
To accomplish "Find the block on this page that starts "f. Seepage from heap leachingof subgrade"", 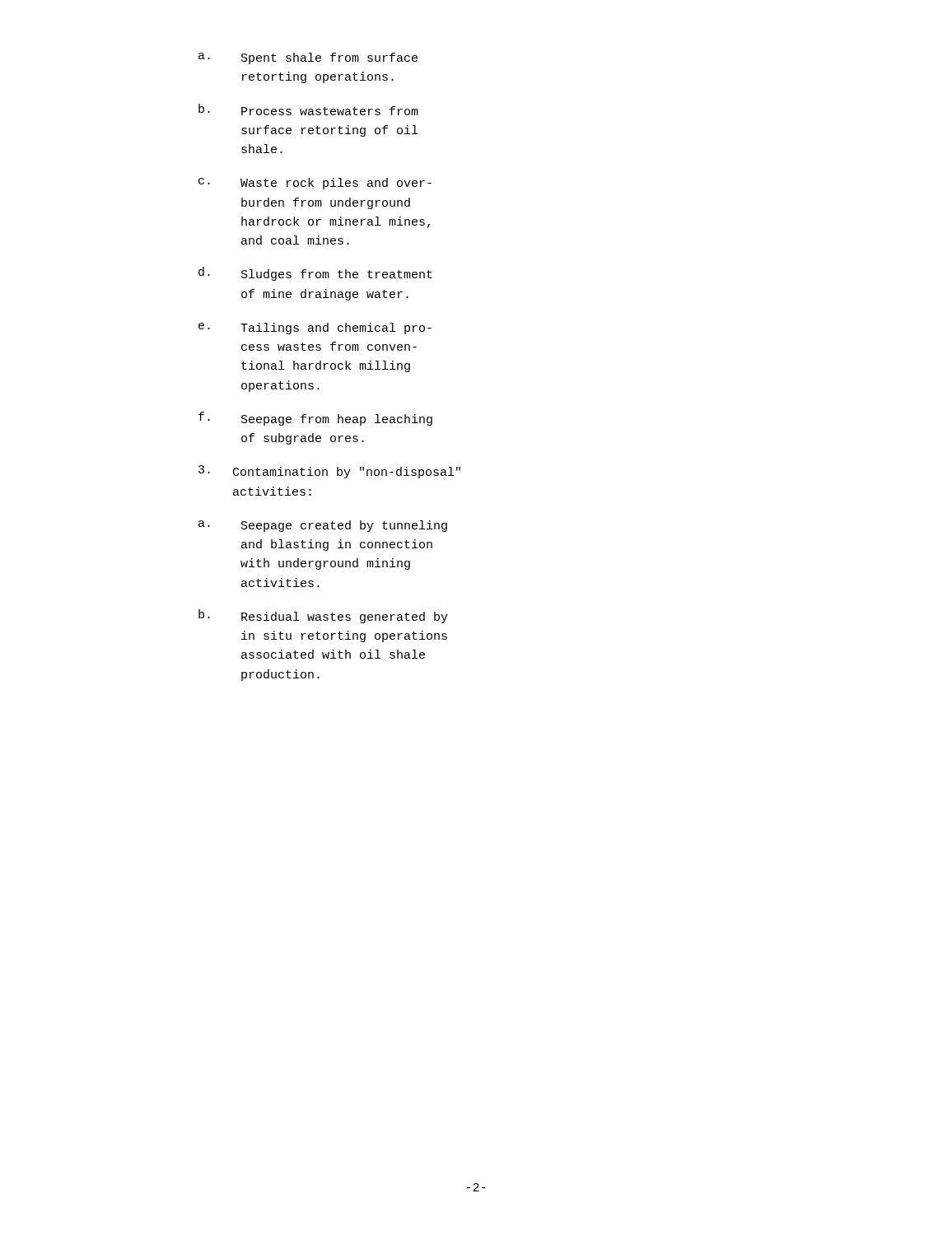I will (315, 430).
